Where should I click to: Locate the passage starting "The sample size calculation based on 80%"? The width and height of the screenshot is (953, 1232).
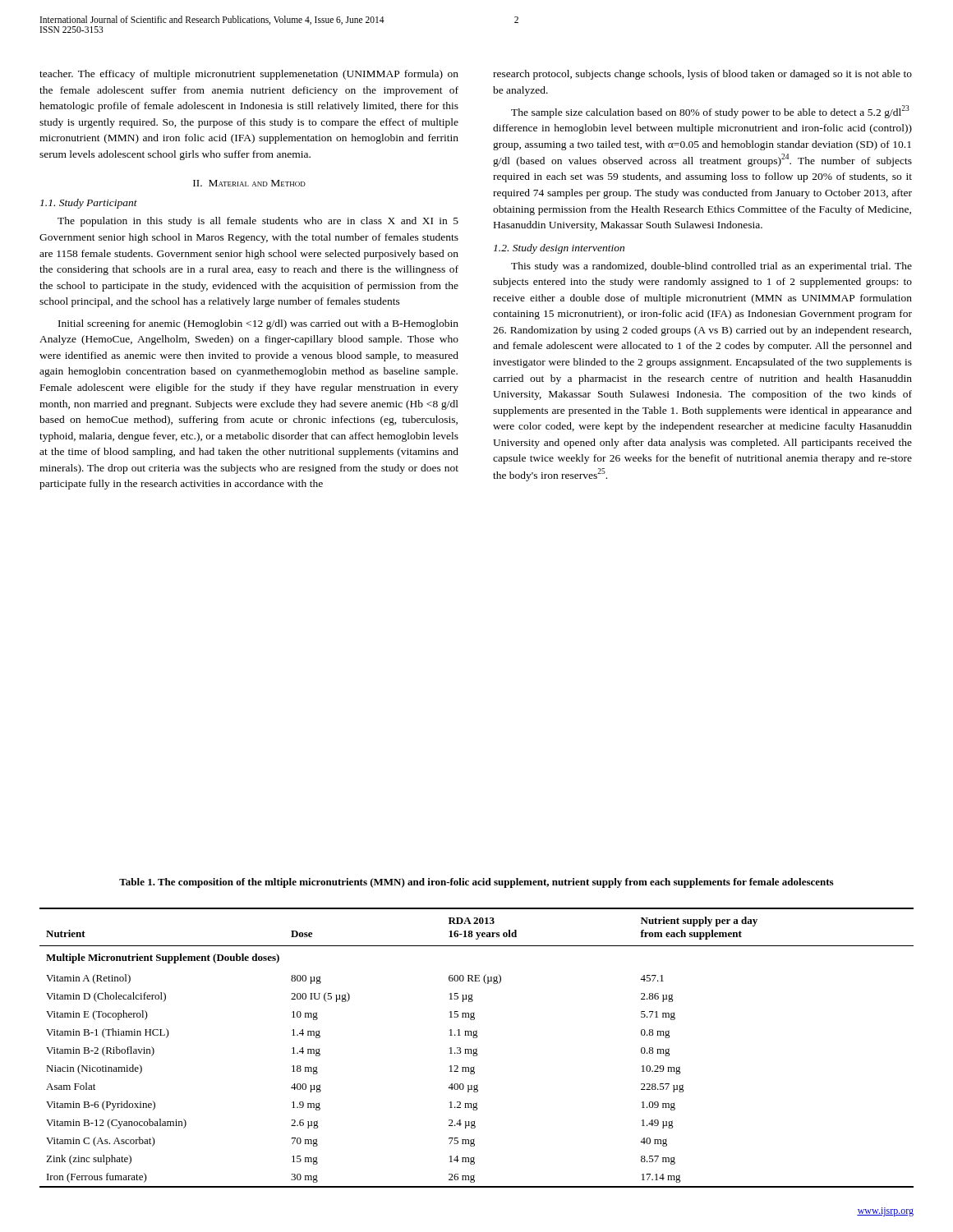[x=702, y=168]
